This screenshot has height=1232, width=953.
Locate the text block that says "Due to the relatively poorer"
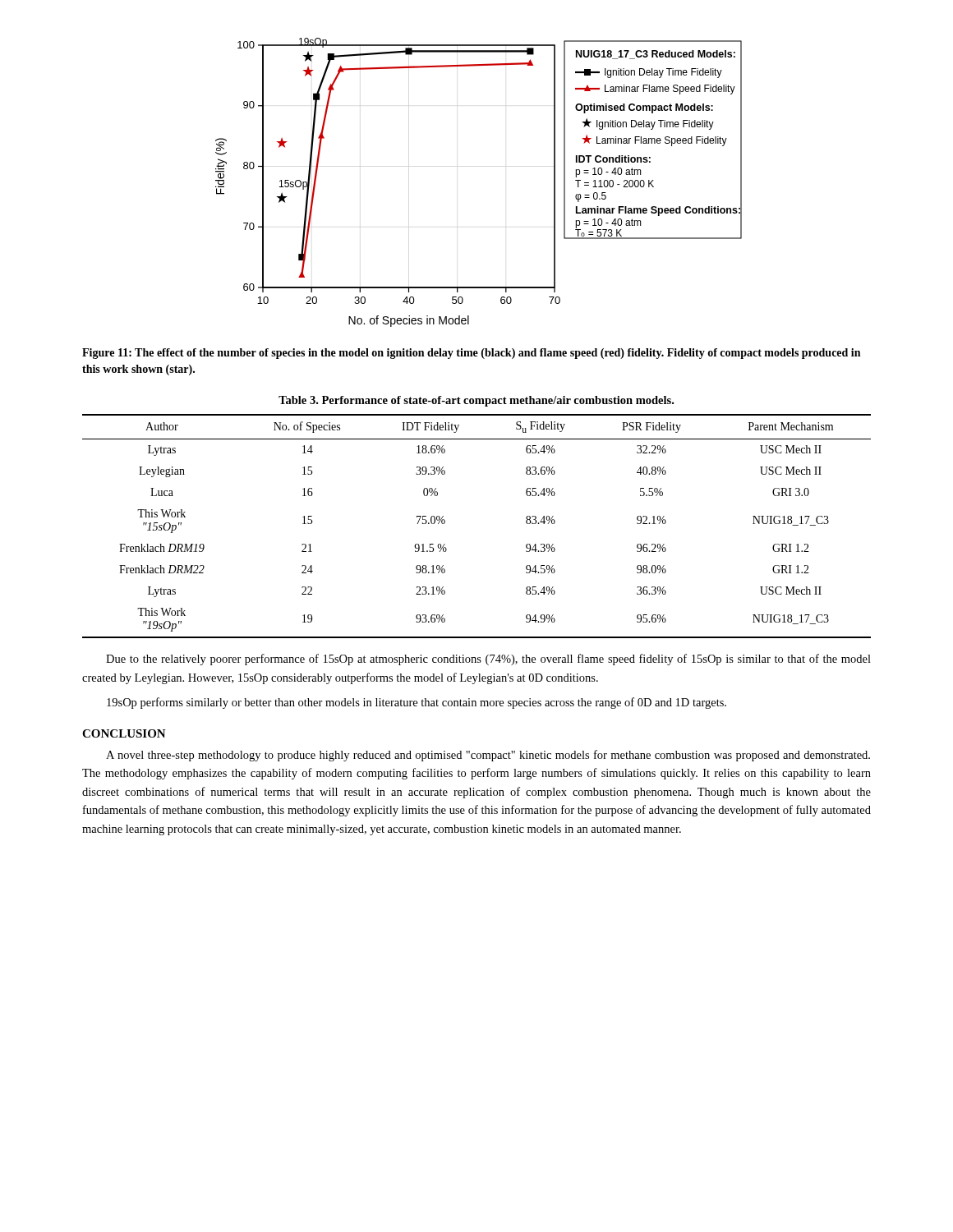(476, 668)
